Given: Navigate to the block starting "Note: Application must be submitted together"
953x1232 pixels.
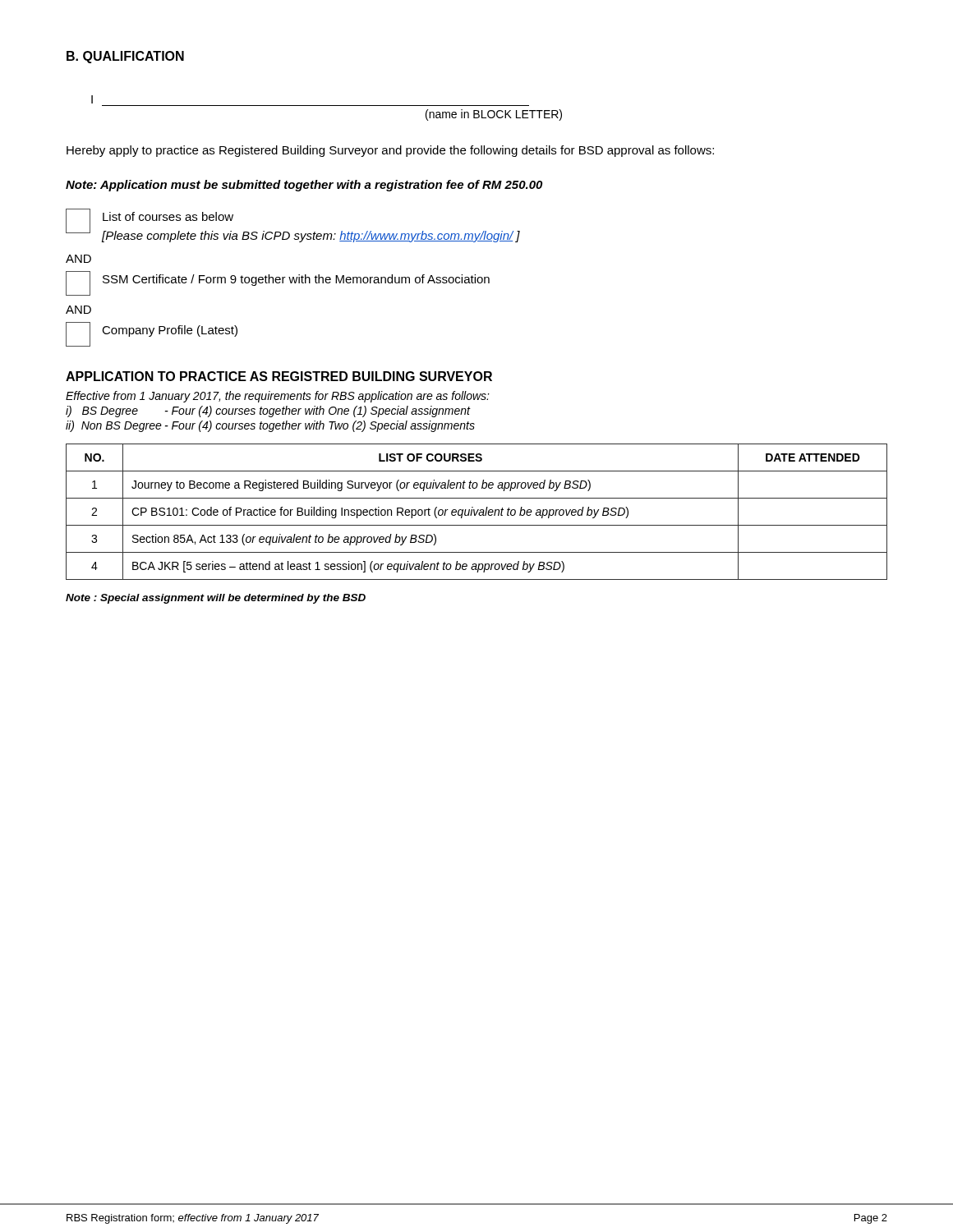Looking at the screenshot, I should 304,185.
